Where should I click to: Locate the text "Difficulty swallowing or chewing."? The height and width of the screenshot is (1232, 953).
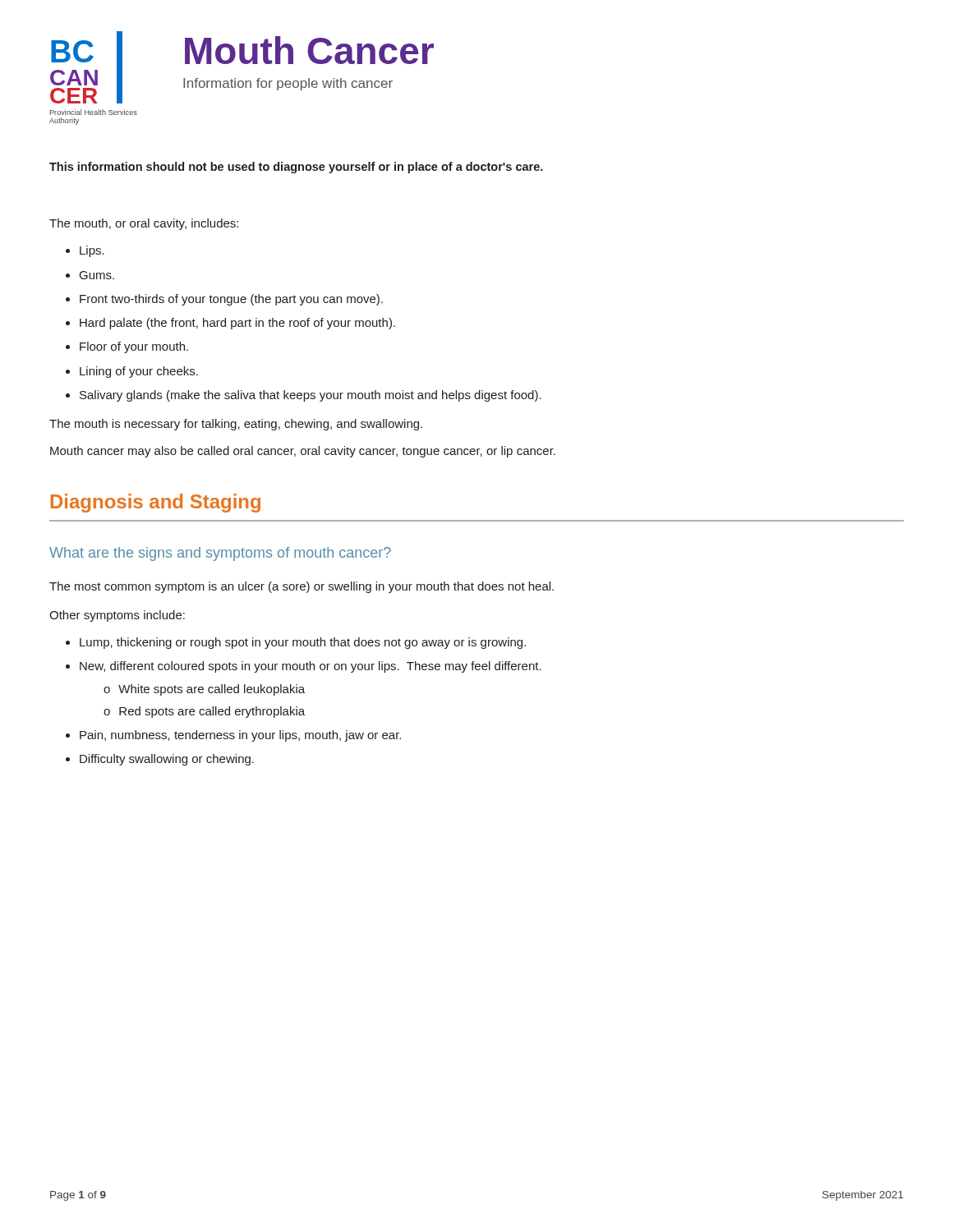pyautogui.click(x=167, y=759)
